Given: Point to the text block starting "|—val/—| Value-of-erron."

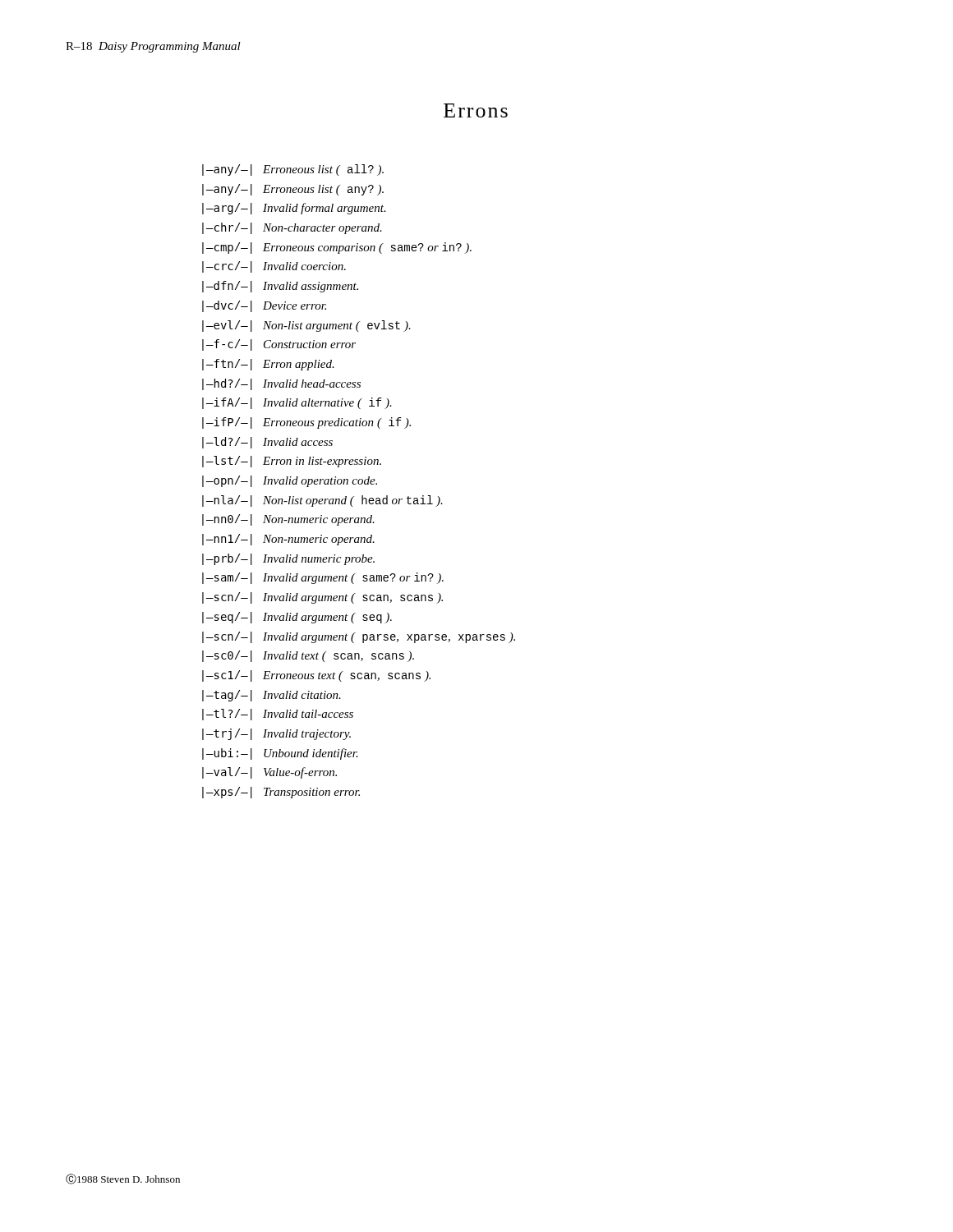Looking at the screenshot, I should (269, 773).
